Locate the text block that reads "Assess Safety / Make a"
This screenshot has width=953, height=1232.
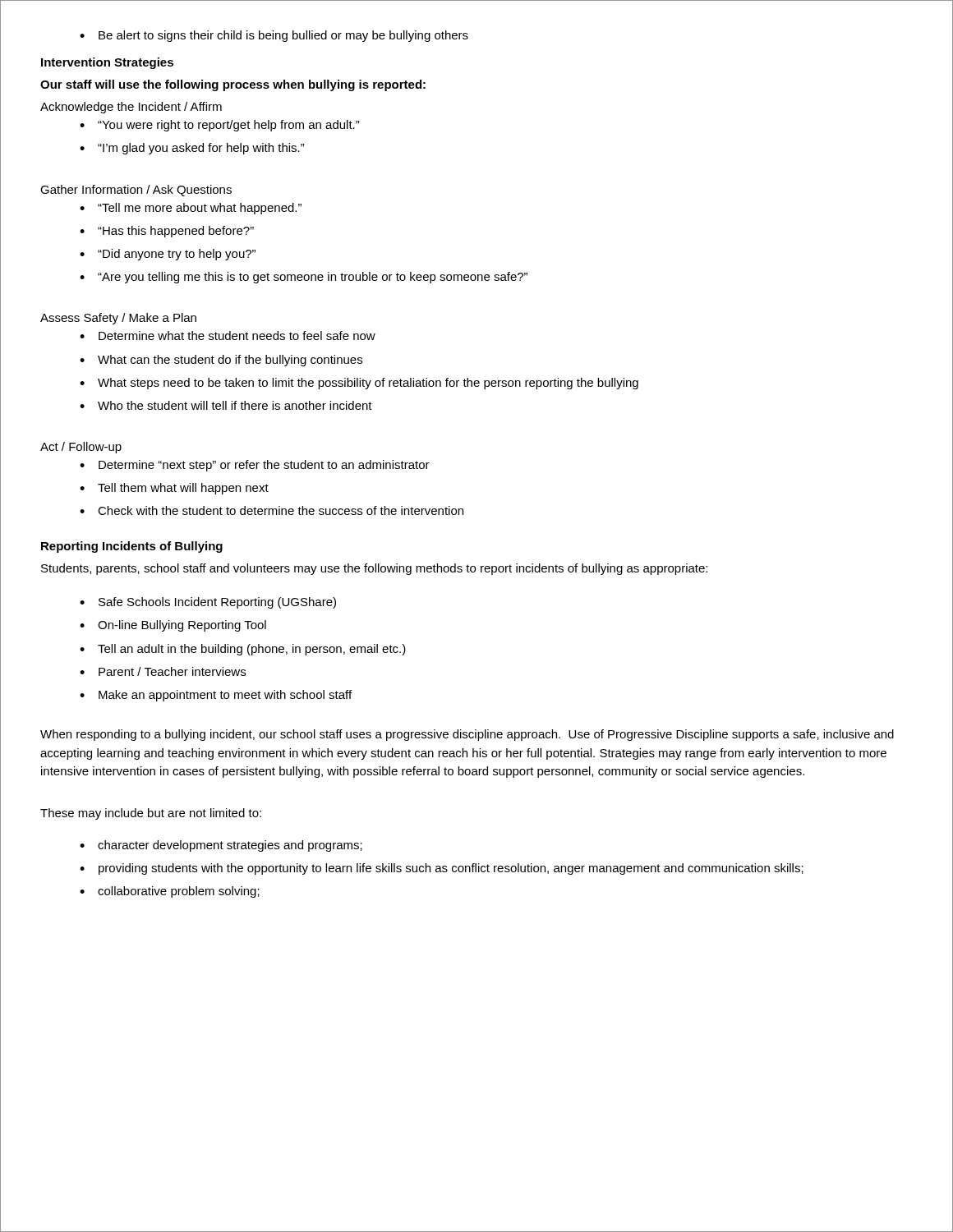119,318
